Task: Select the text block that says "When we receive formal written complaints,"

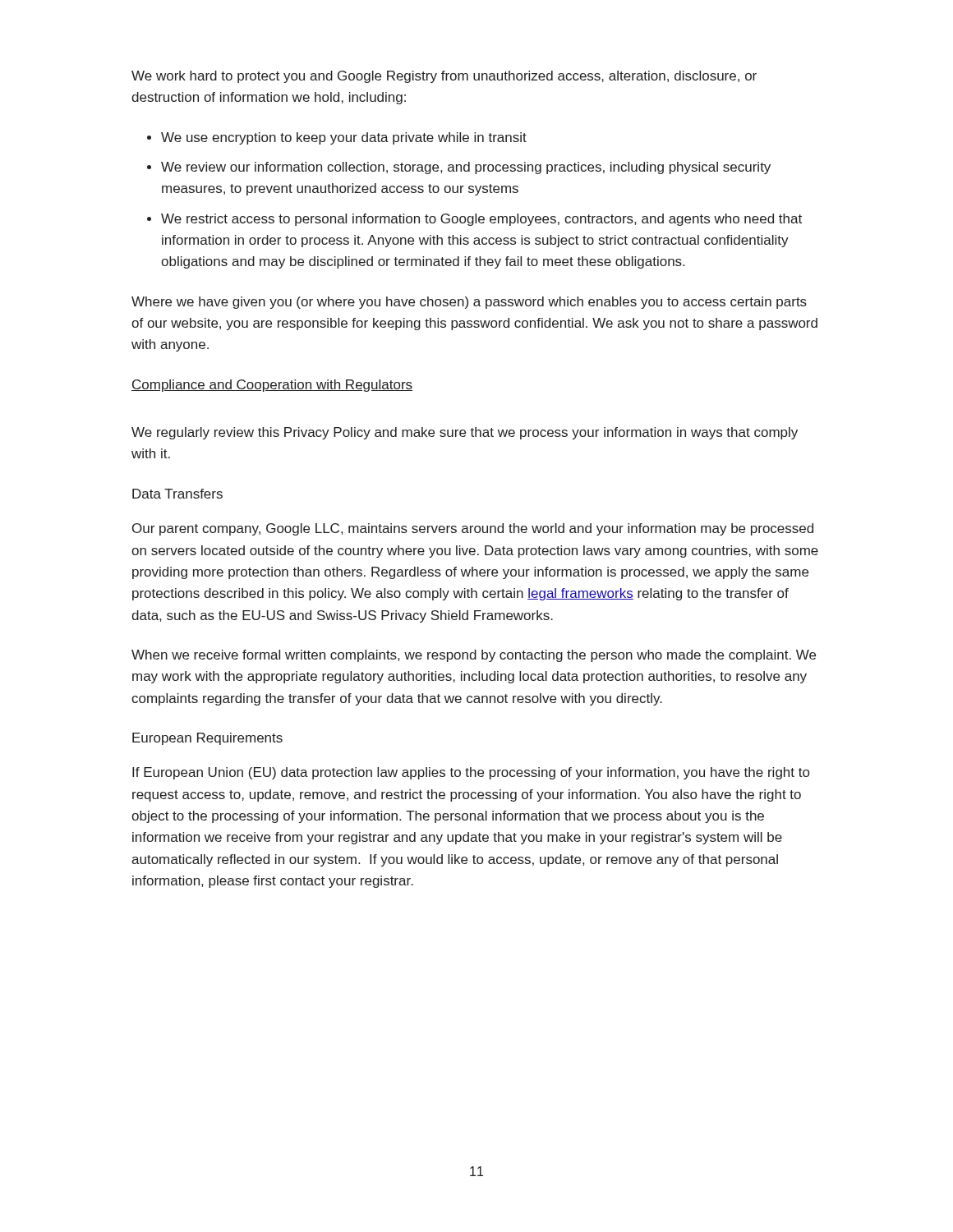Action: point(474,676)
